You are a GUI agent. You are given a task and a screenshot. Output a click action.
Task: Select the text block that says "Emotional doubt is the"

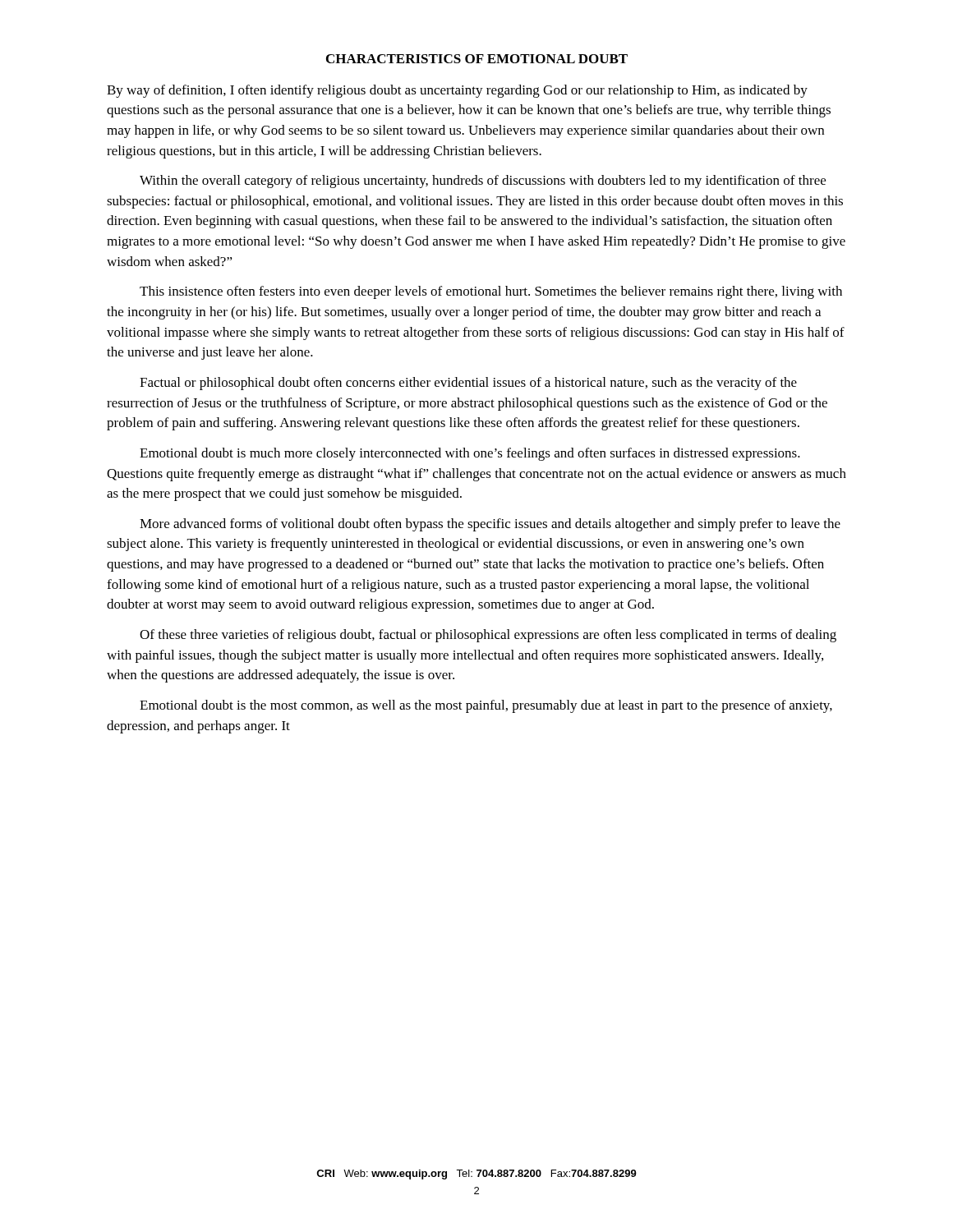470,715
